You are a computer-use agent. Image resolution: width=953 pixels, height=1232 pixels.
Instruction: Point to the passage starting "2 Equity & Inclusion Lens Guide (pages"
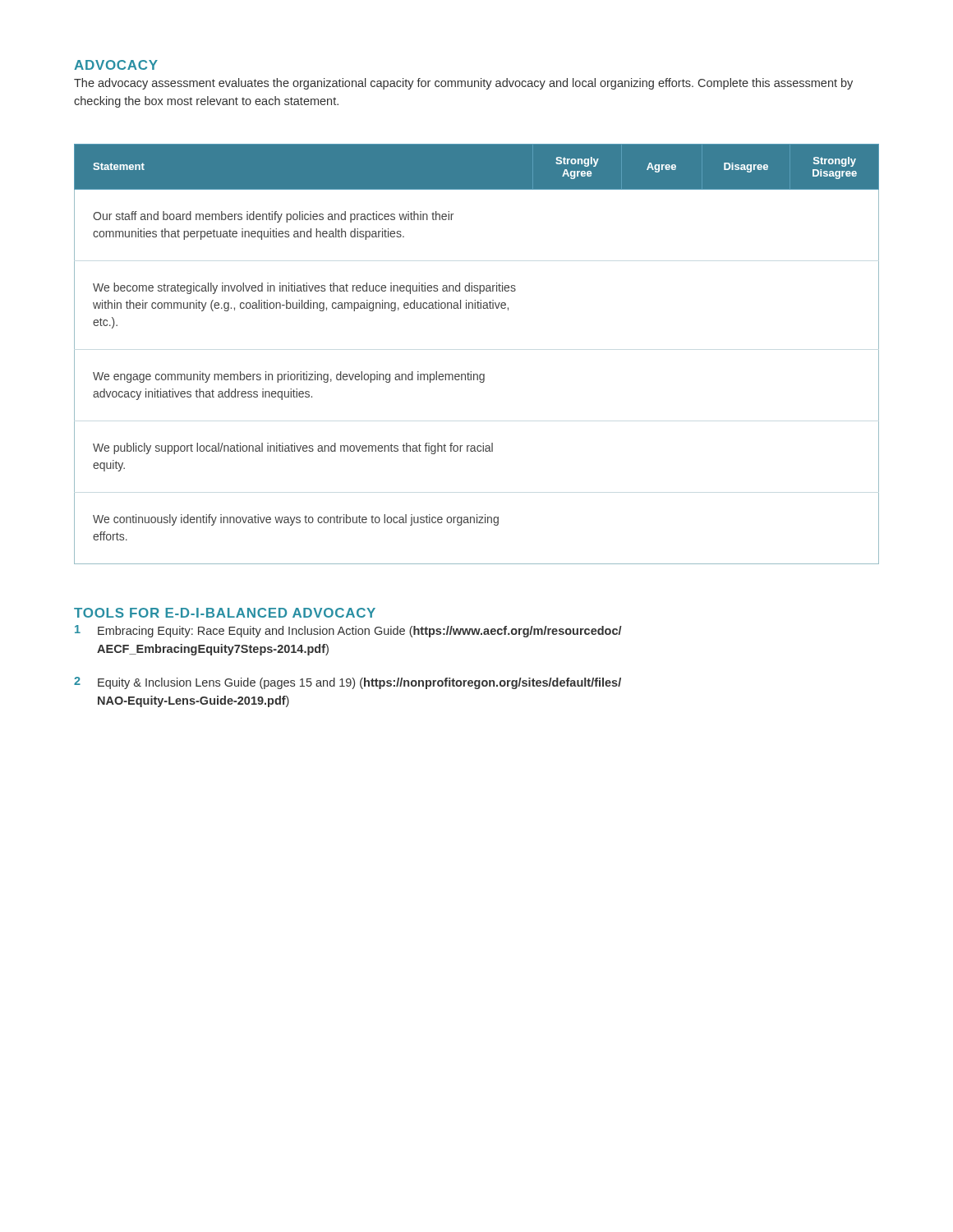(348, 692)
